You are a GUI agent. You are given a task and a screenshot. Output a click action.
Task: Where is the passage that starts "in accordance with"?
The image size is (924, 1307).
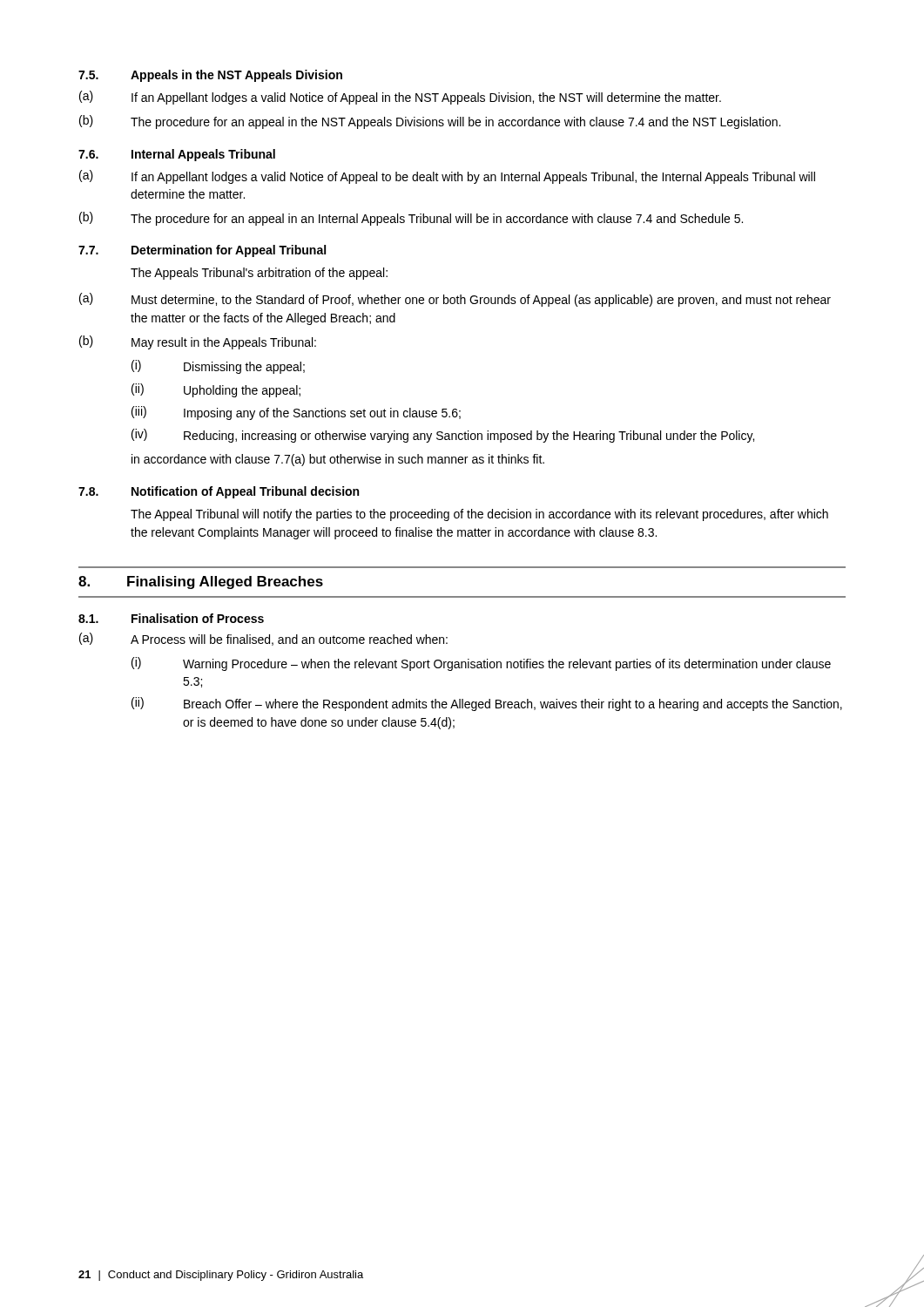(x=338, y=459)
